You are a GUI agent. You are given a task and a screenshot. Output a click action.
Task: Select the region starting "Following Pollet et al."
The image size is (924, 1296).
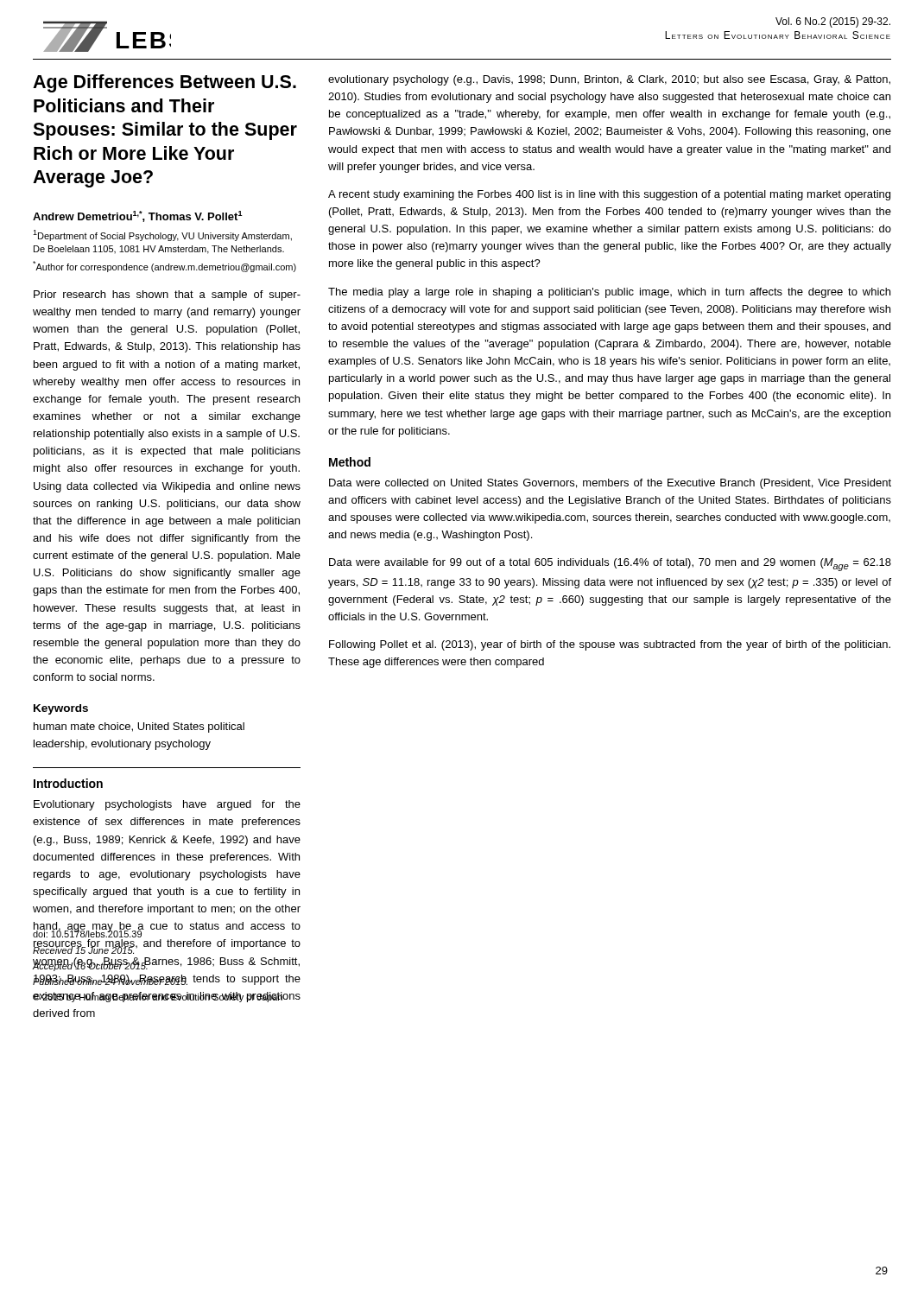click(x=610, y=653)
